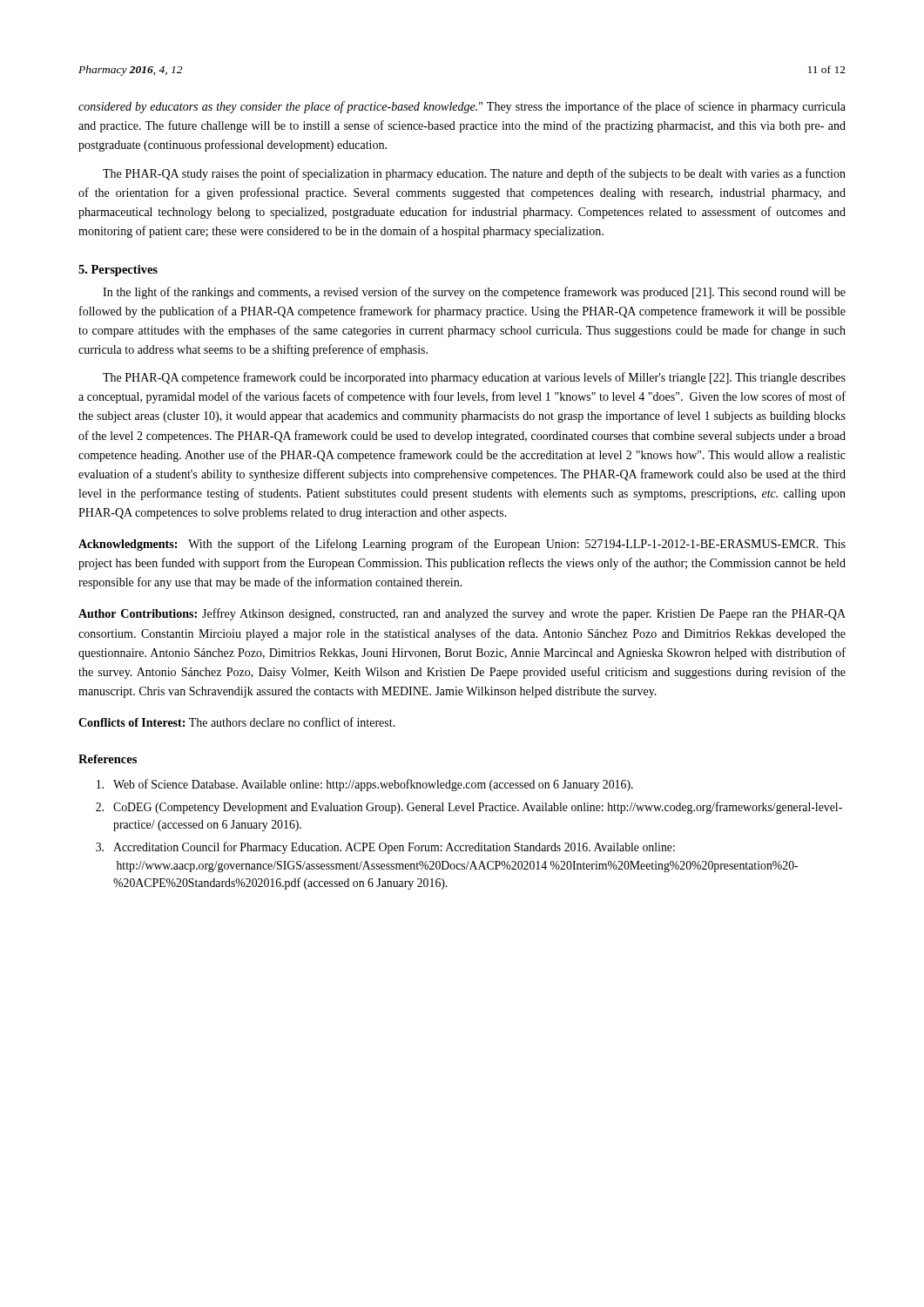Viewport: 924px width, 1307px height.
Task: Locate the text block containing "Conflicts of Interest: The authors declare"
Action: [x=237, y=723]
